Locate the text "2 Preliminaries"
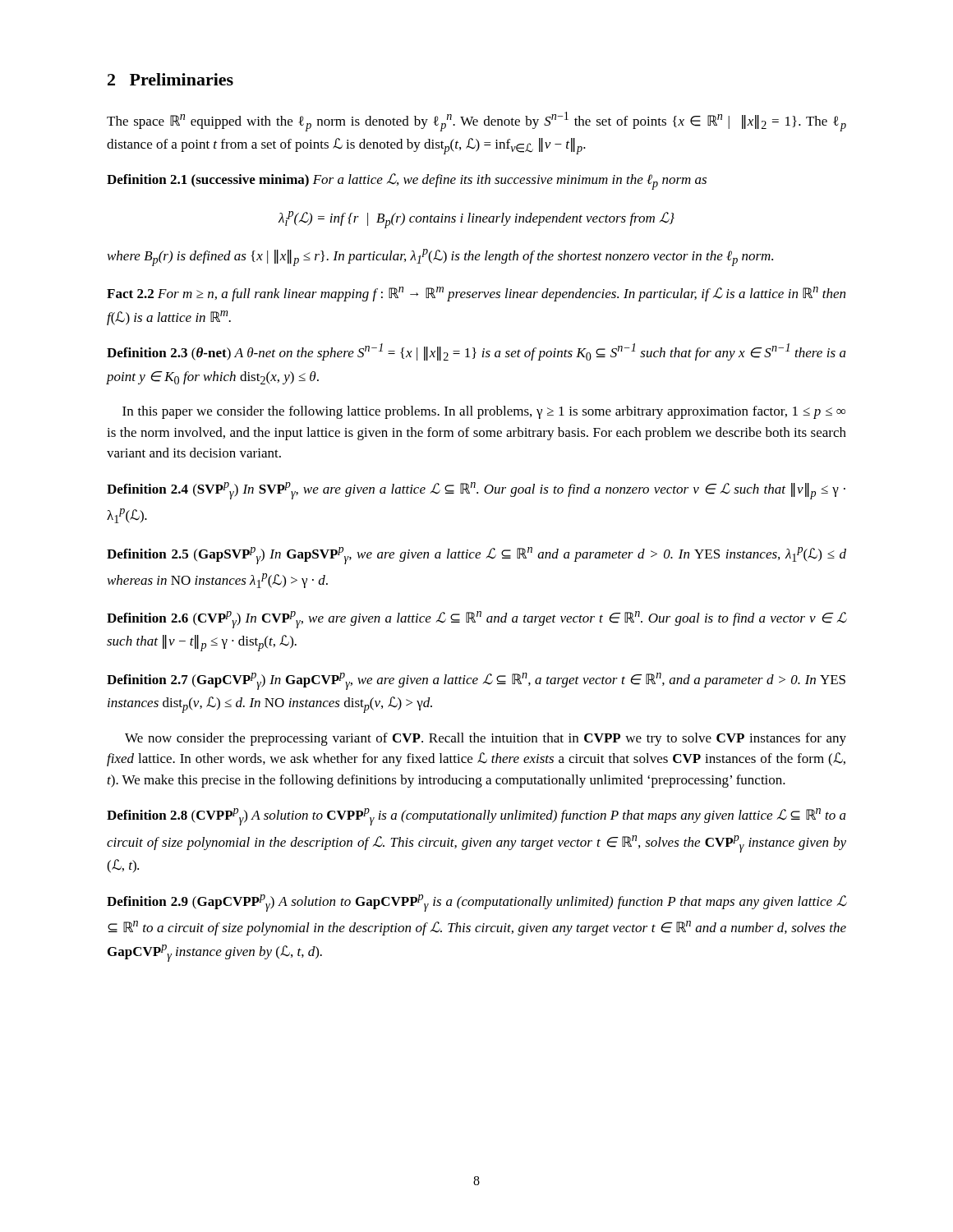Image resolution: width=953 pixels, height=1232 pixels. 170,79
